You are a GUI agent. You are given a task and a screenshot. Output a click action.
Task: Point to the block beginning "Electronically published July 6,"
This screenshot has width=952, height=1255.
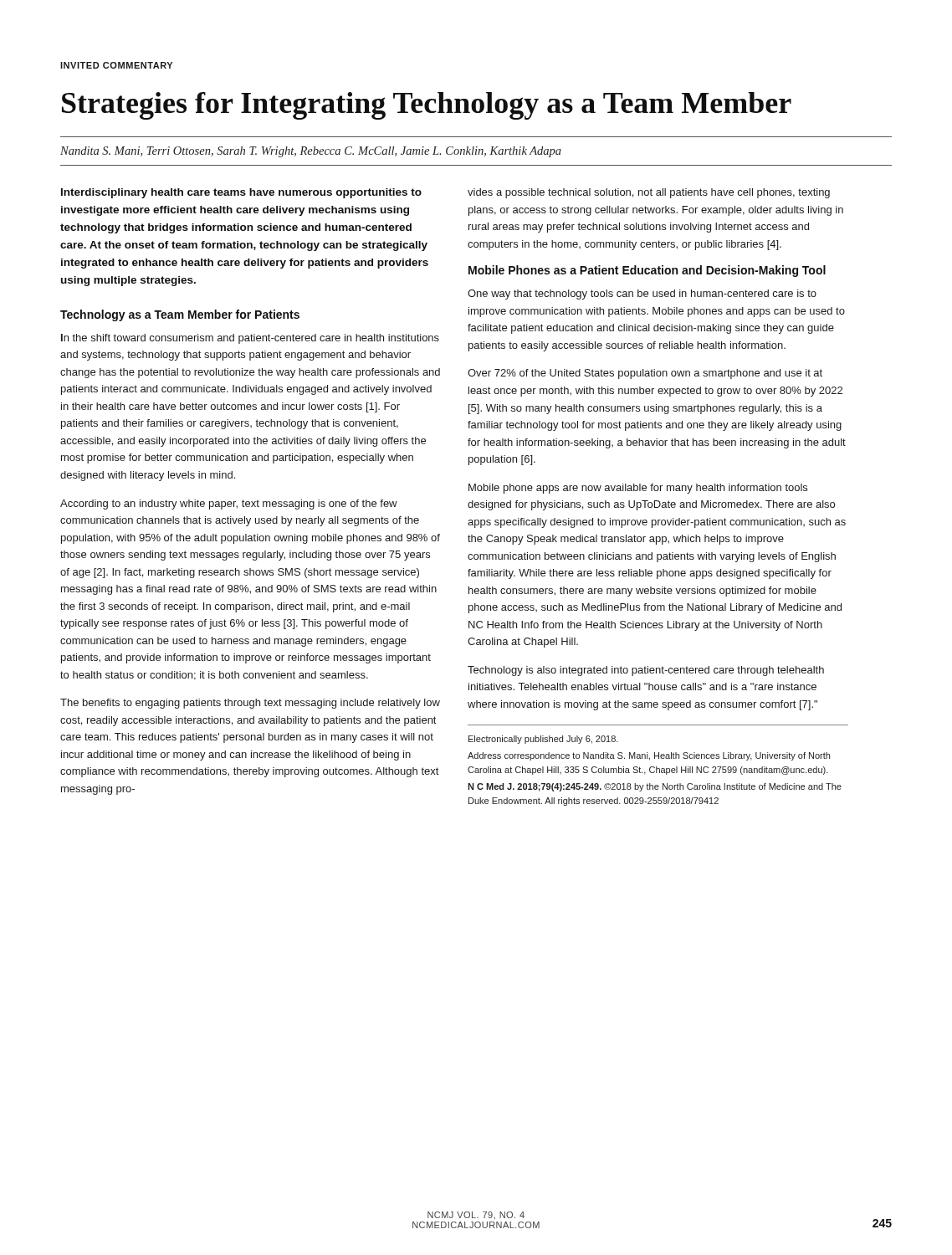tap(543, 738)
